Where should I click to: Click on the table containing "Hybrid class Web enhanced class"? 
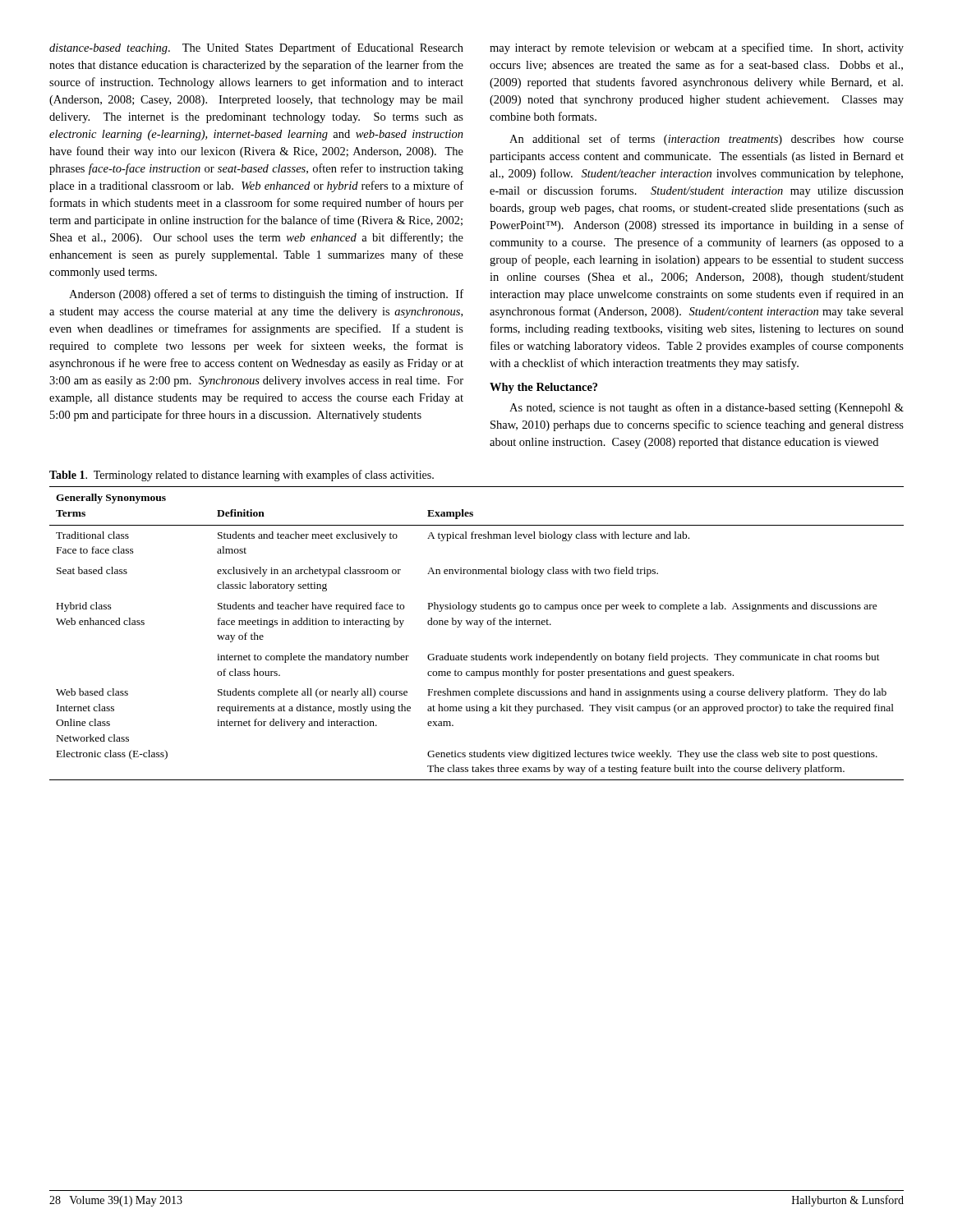tap(476, 633)
